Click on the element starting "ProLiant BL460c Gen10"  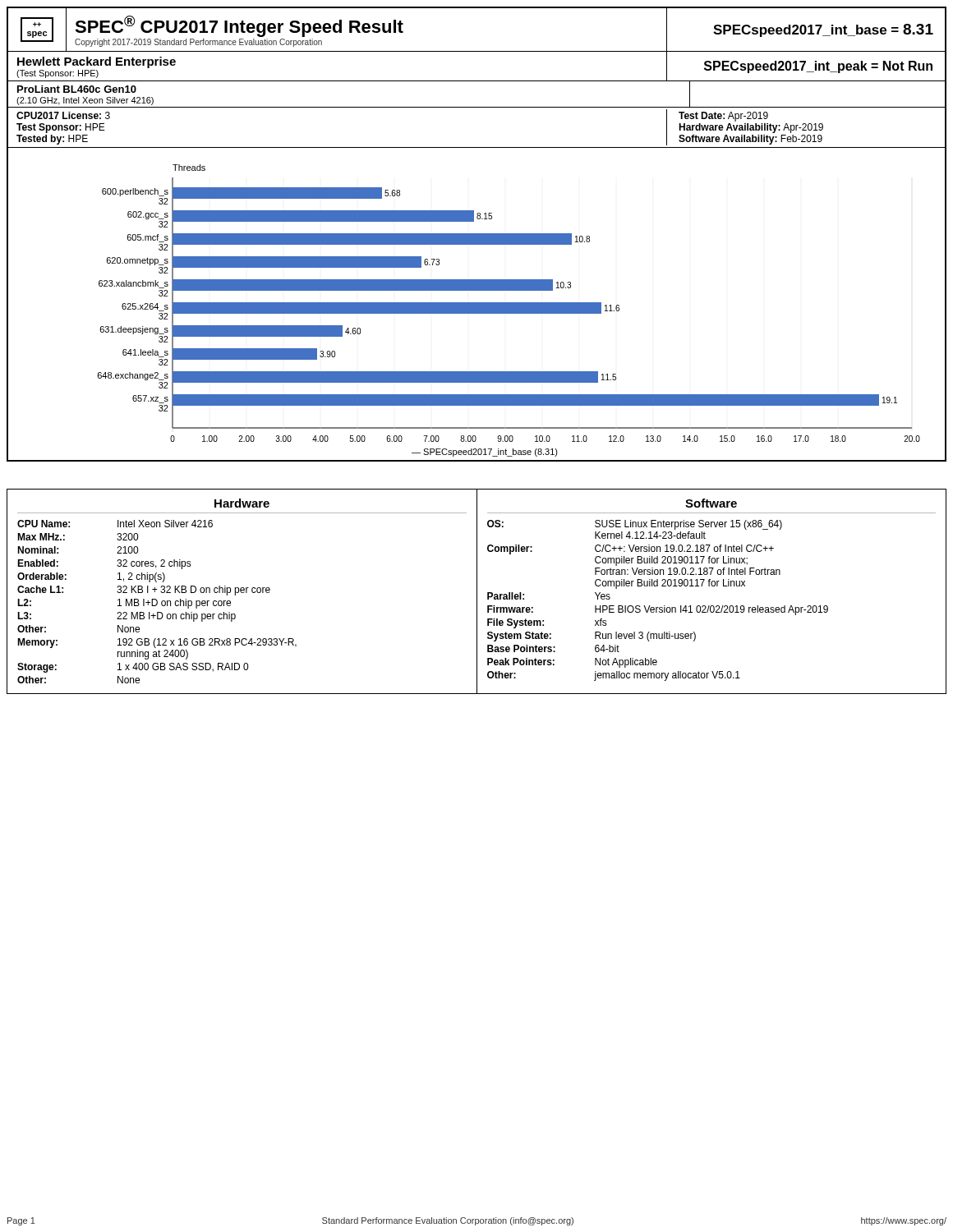click(x=77, y=89)
